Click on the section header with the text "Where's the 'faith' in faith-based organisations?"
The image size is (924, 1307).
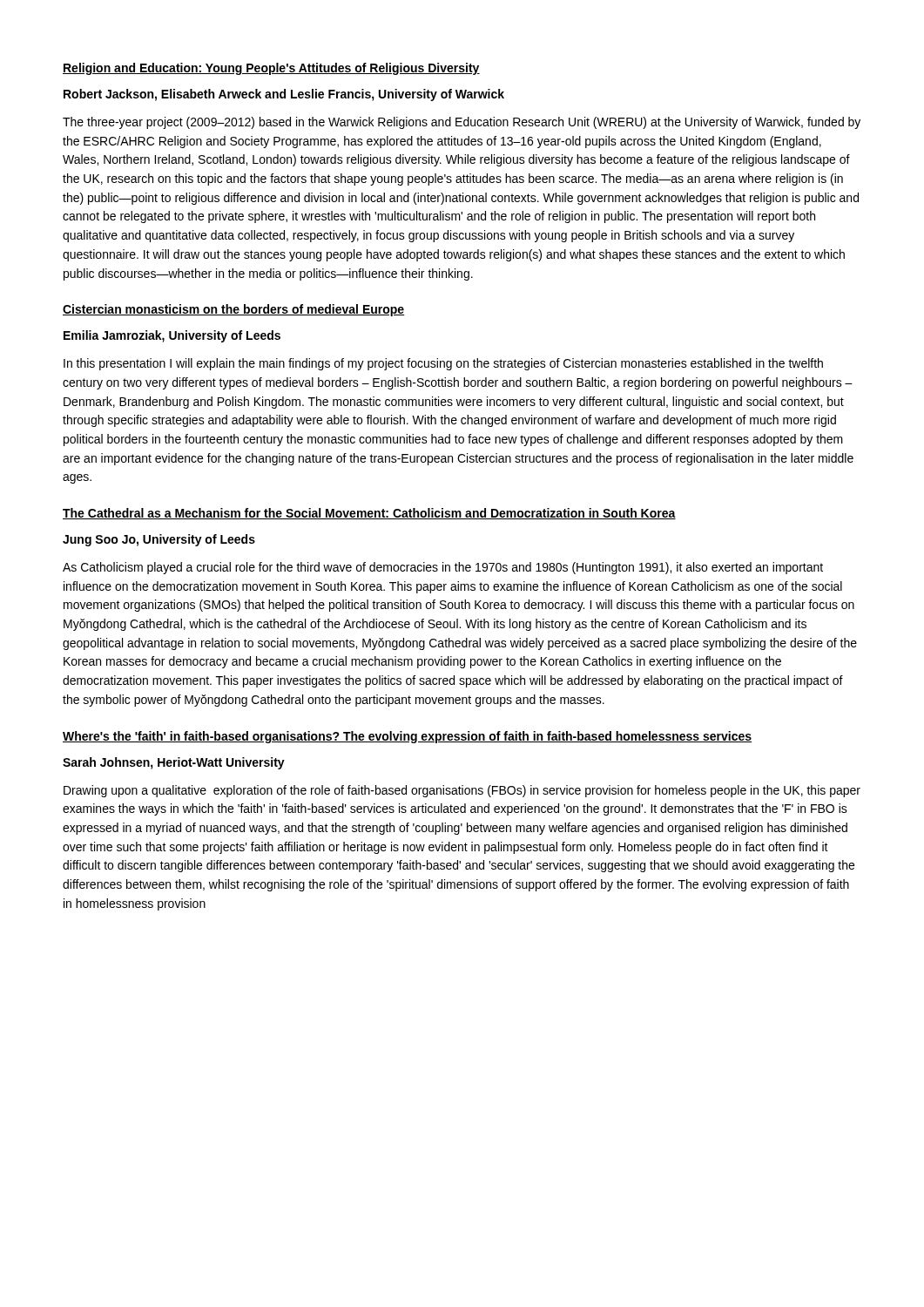(407, 736)
